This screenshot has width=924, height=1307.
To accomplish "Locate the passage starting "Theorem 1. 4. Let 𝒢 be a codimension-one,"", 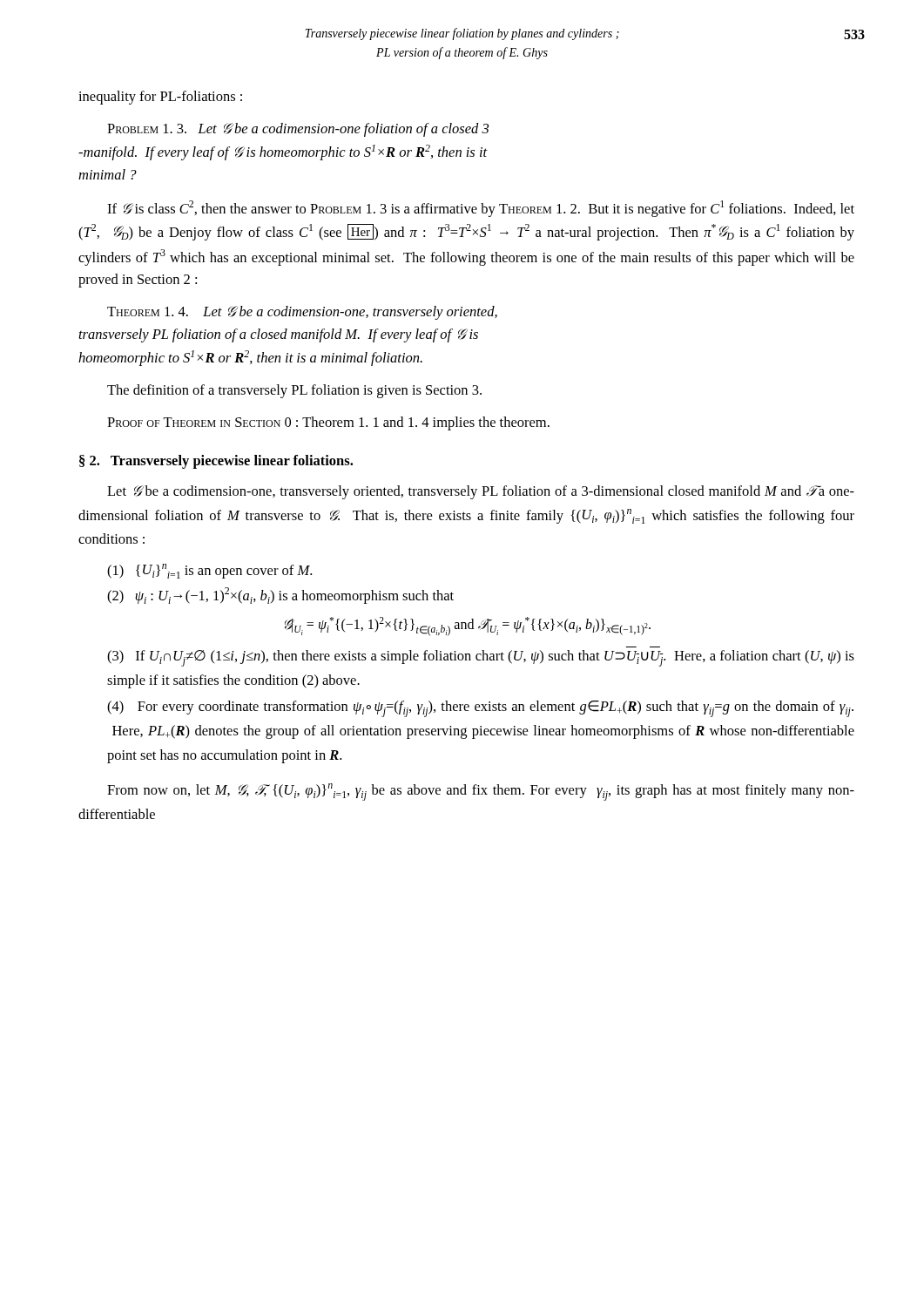I will click(466, 335).
